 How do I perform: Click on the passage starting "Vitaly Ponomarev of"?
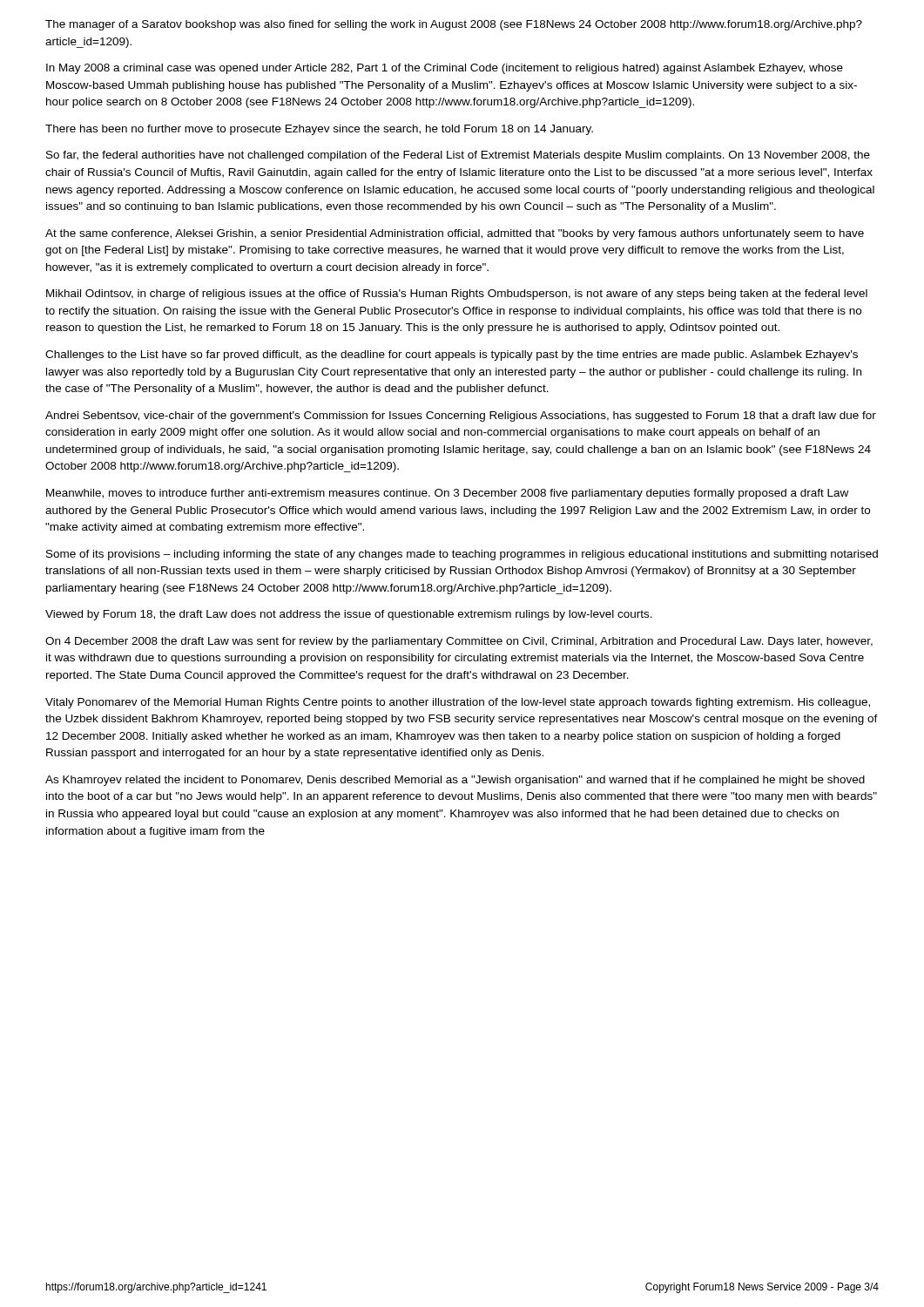point(461,727)
